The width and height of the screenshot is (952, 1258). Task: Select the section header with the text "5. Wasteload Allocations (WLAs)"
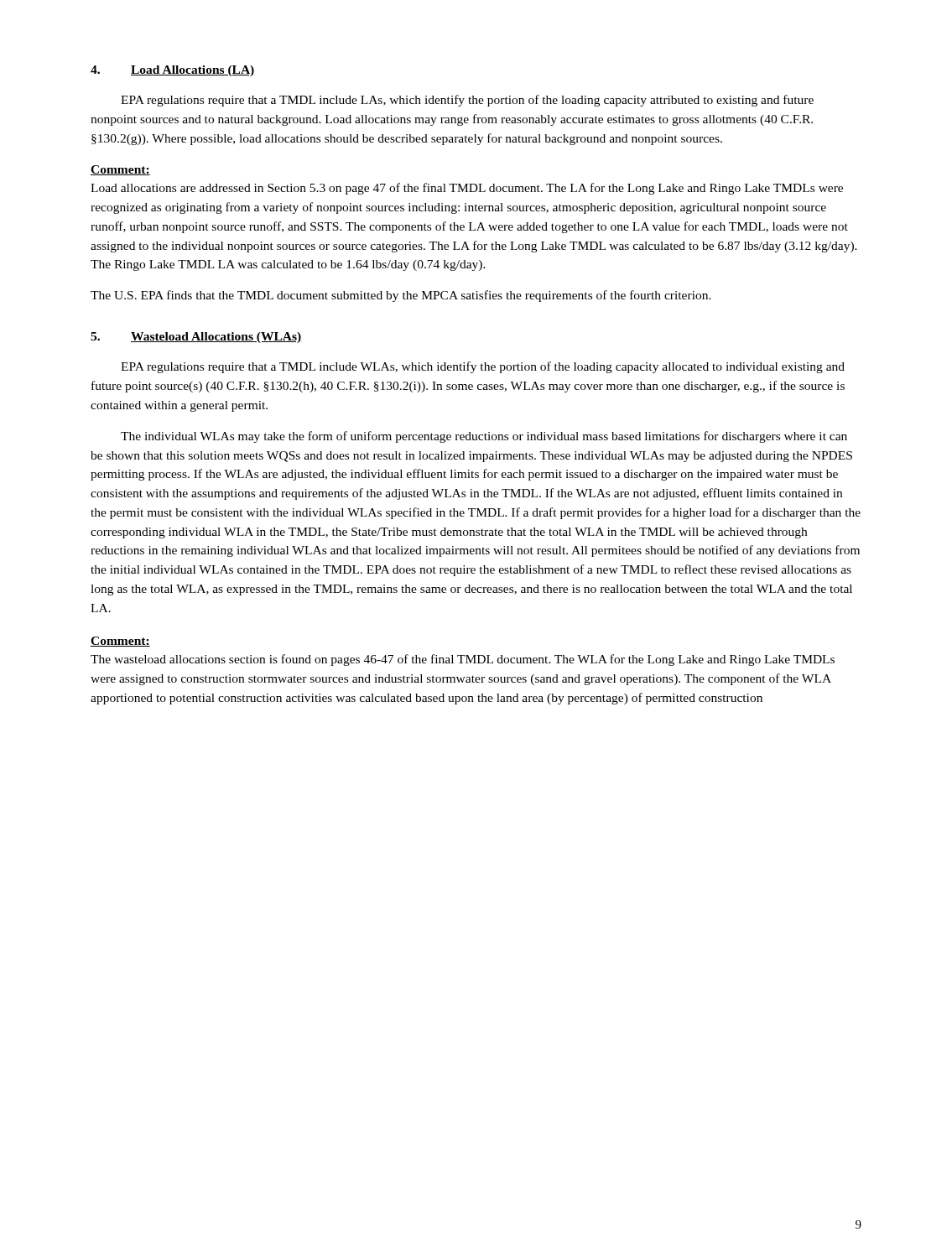coord(196,337)
